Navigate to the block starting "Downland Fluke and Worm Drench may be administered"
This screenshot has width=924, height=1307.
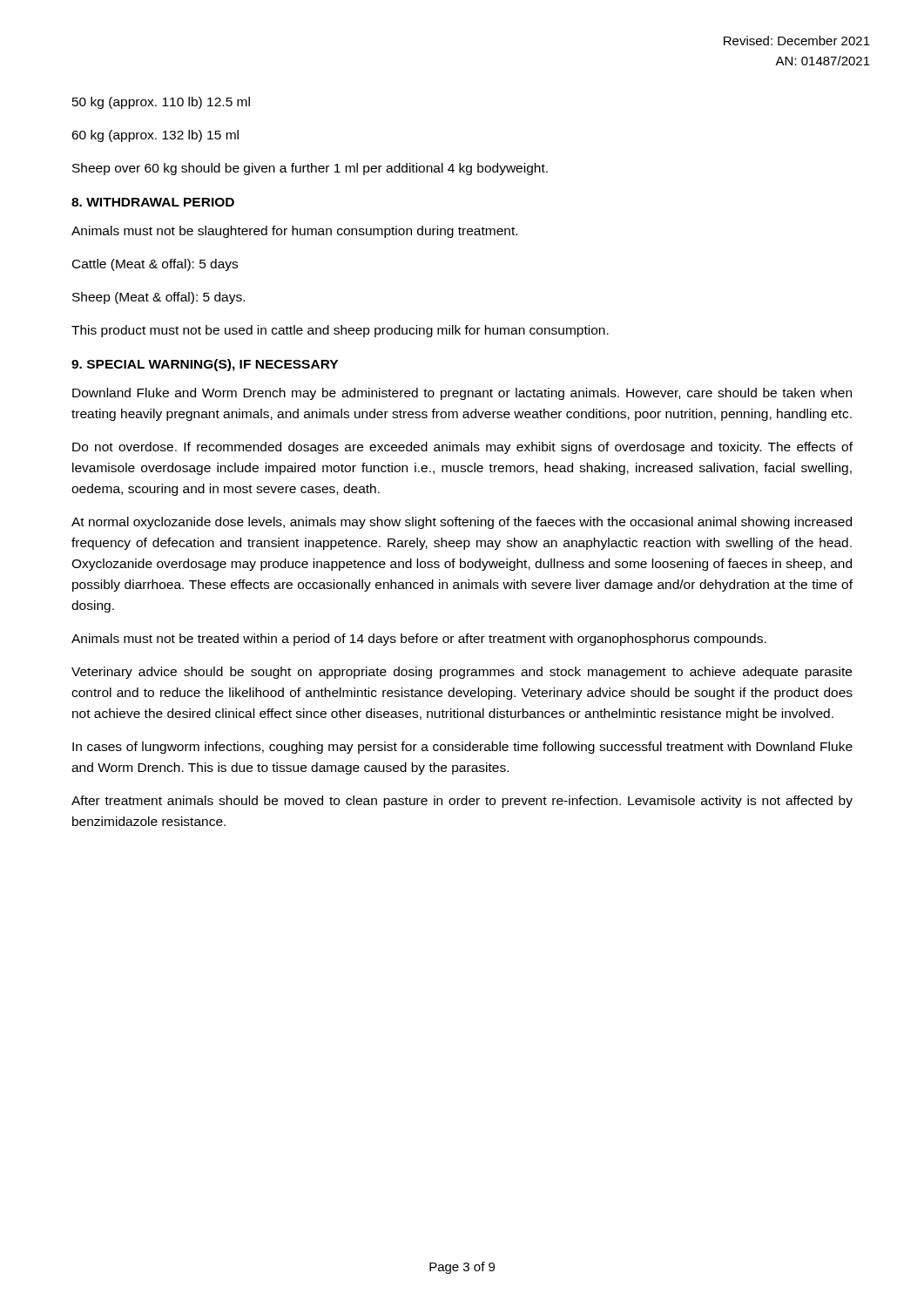coord(462,404)
